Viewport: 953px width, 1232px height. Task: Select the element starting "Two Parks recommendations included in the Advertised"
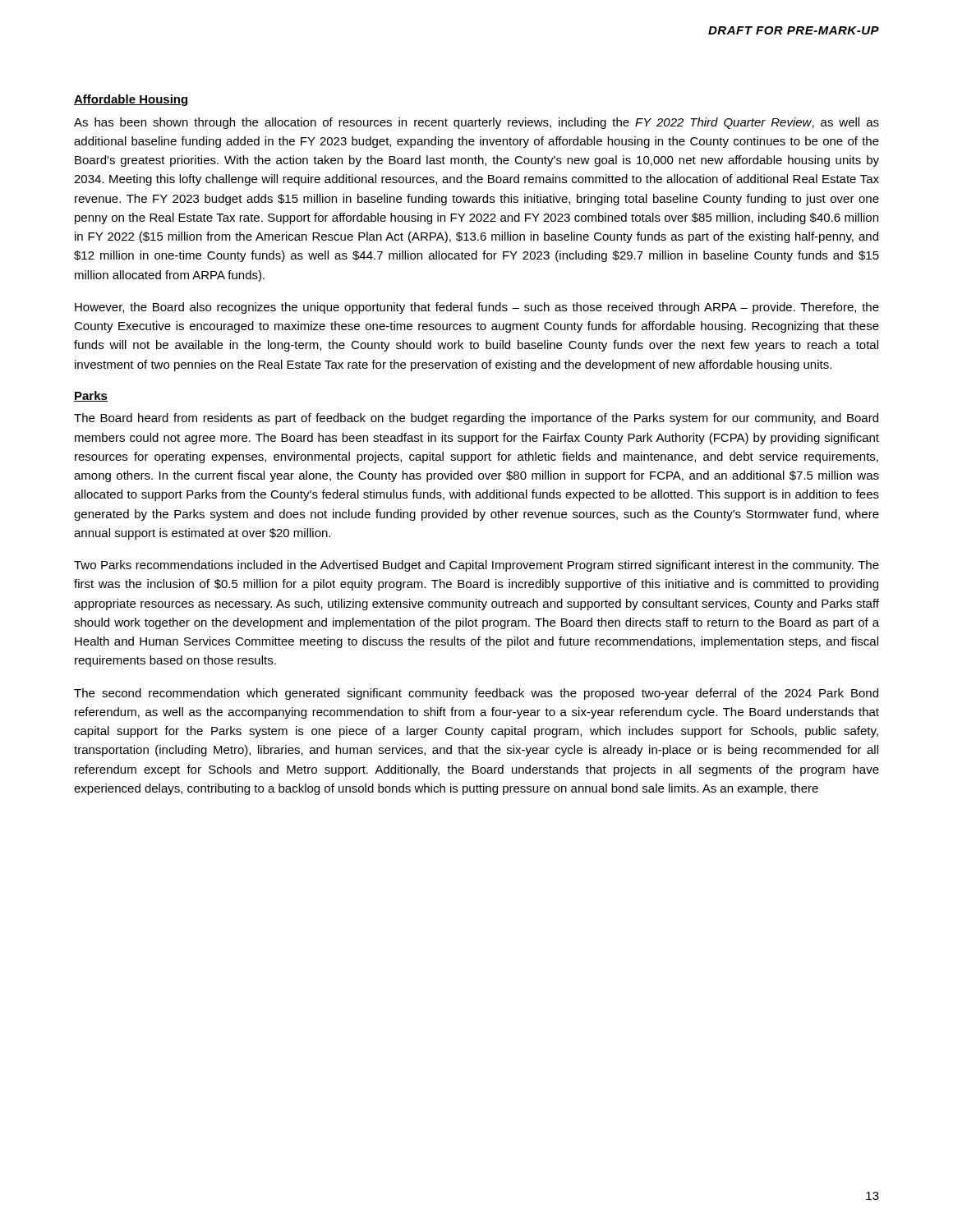(476, 612)
